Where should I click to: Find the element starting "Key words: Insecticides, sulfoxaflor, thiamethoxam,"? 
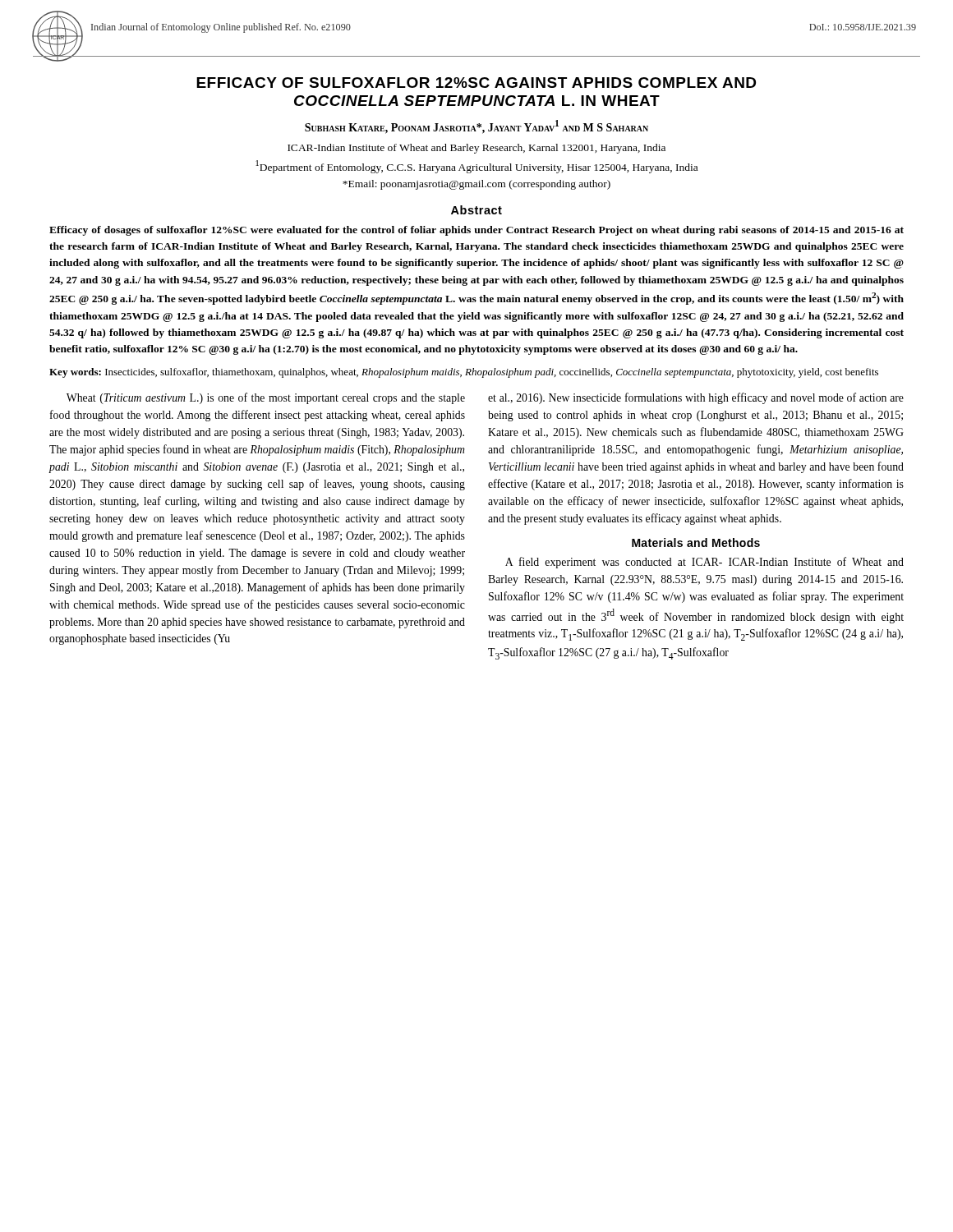(x=464, y=372)
